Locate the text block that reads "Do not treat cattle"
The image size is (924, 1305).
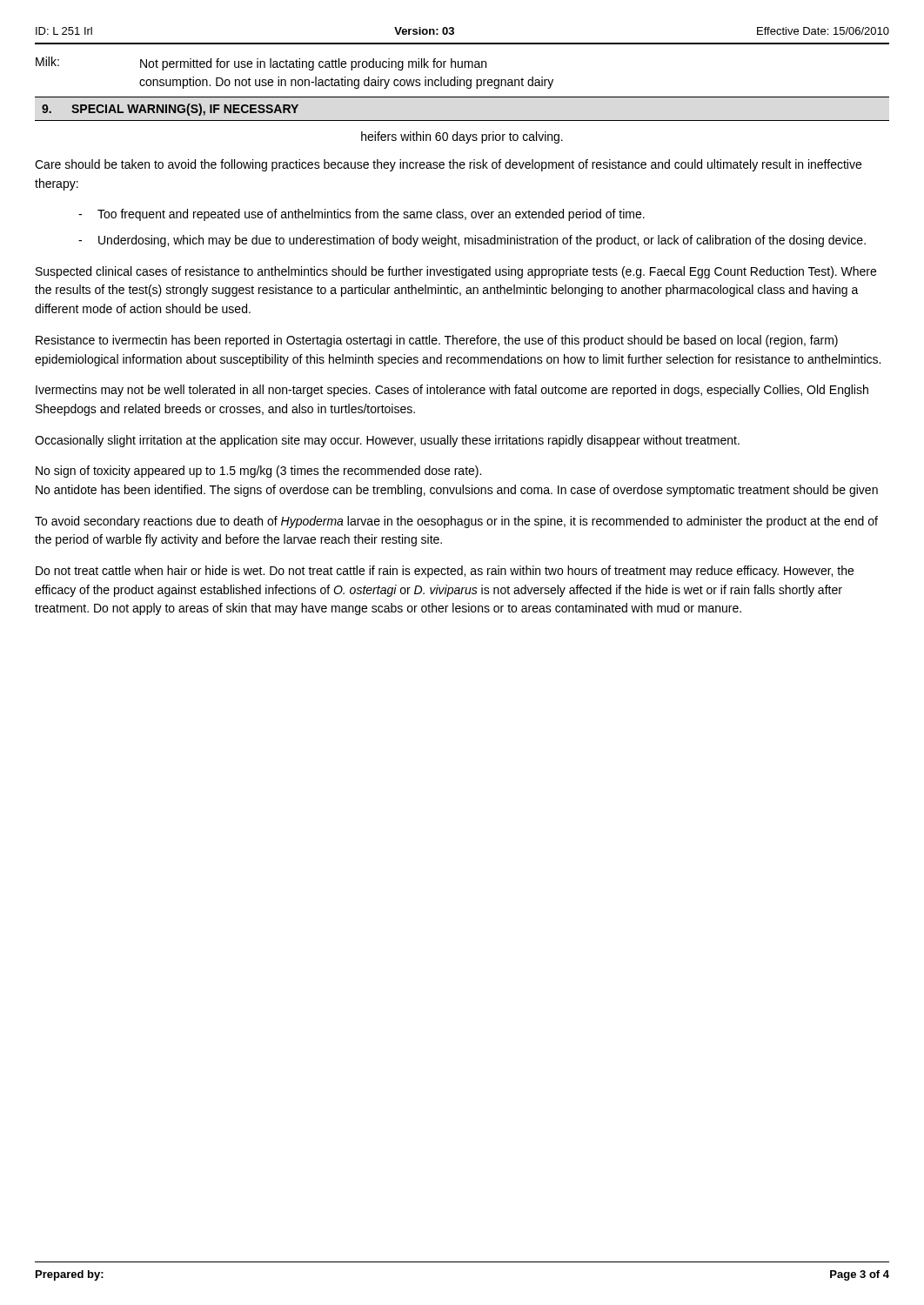coord(445,590)
